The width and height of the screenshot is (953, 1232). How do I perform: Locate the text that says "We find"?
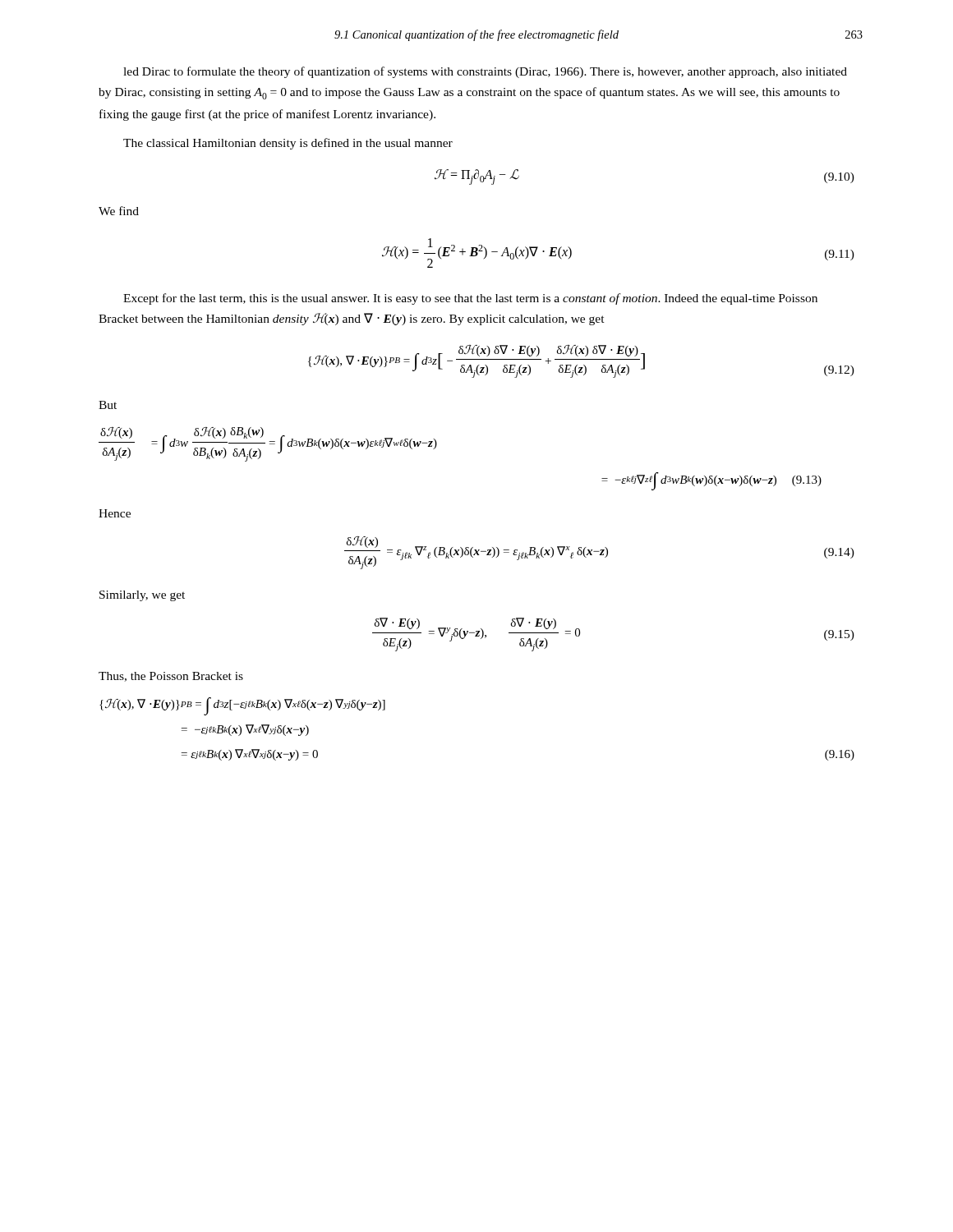coord(119,211)
